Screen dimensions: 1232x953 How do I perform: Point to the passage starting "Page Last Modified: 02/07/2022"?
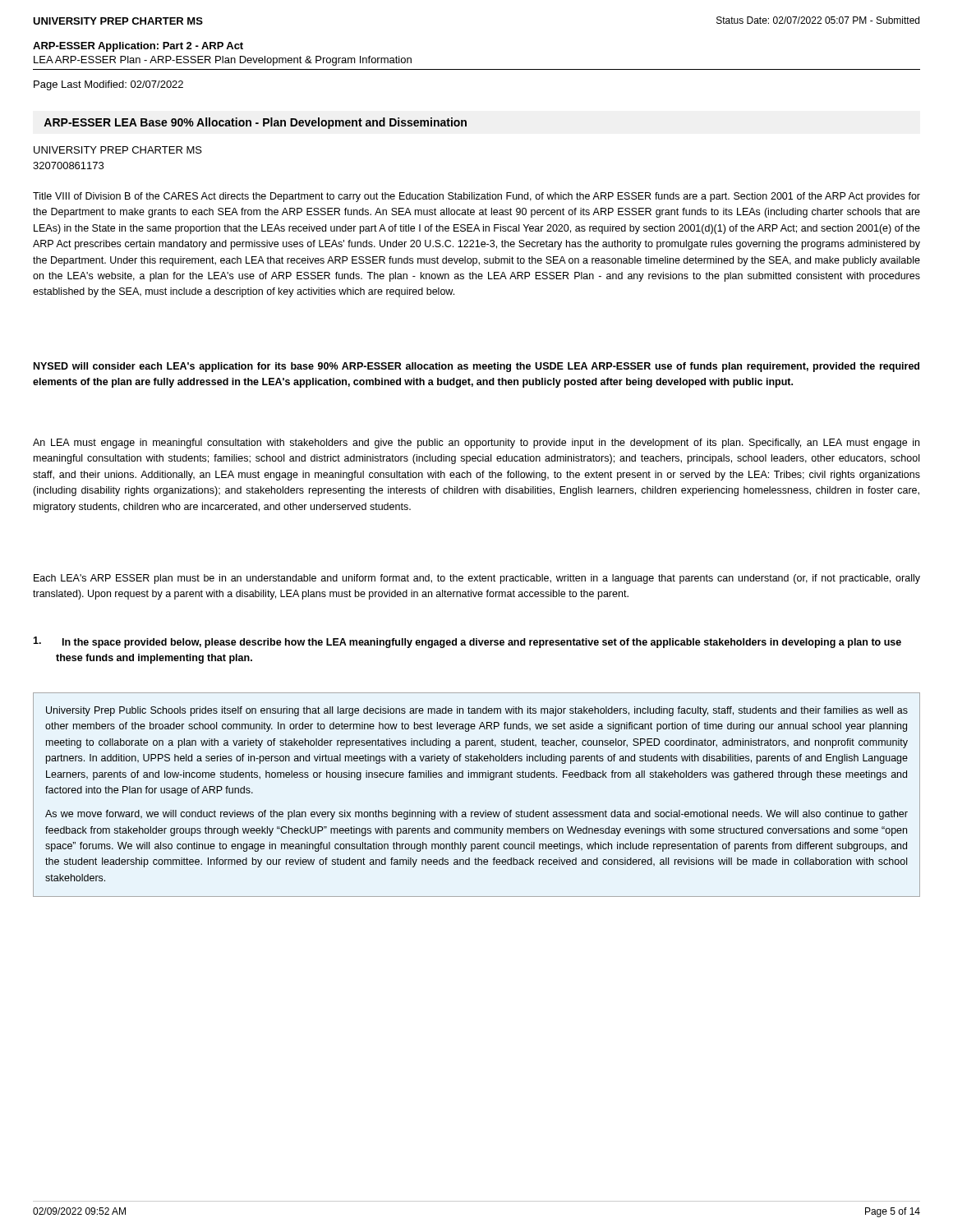(x=108, y=84)
